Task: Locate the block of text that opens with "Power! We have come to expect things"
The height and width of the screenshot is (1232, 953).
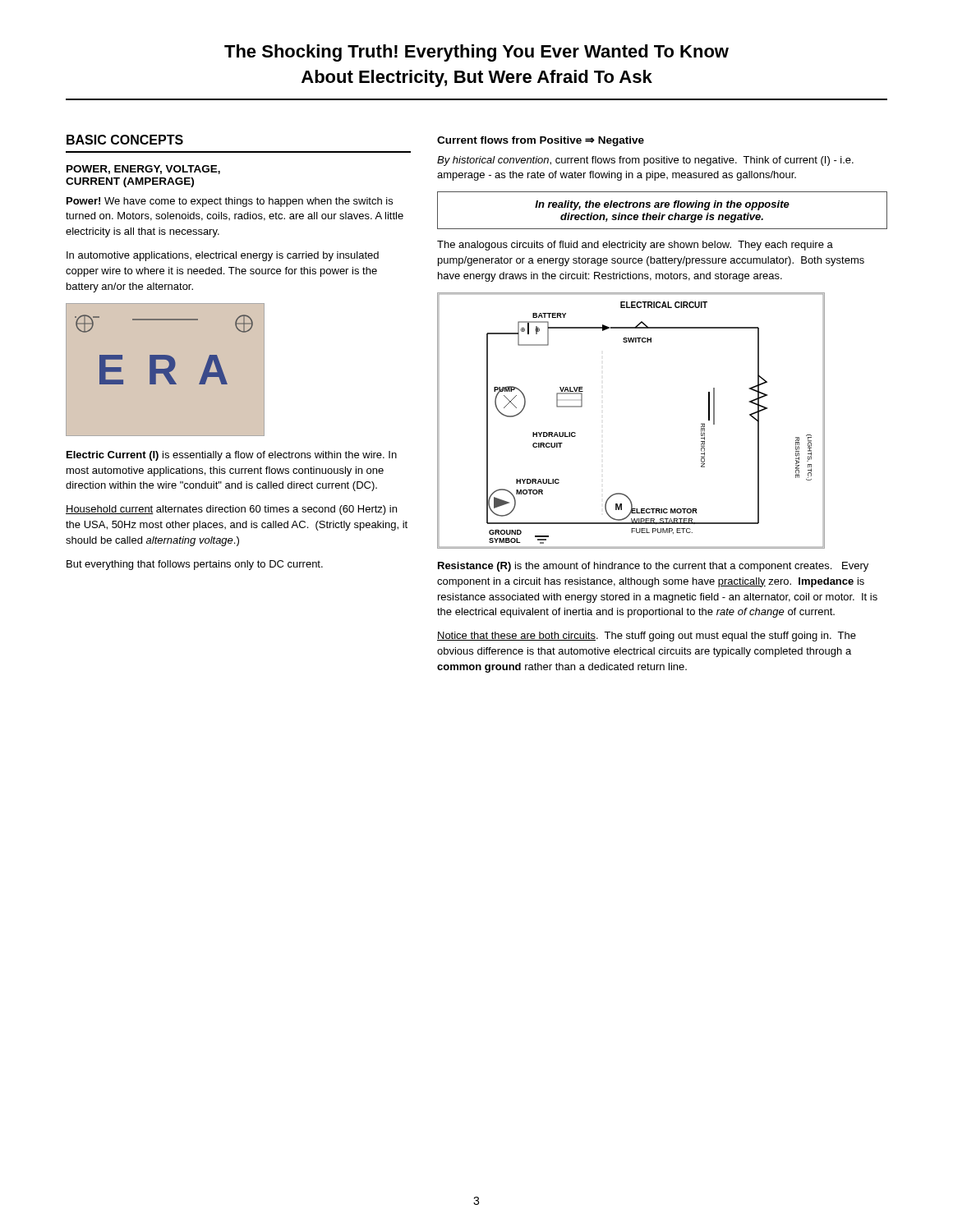Action: (235, 216)
